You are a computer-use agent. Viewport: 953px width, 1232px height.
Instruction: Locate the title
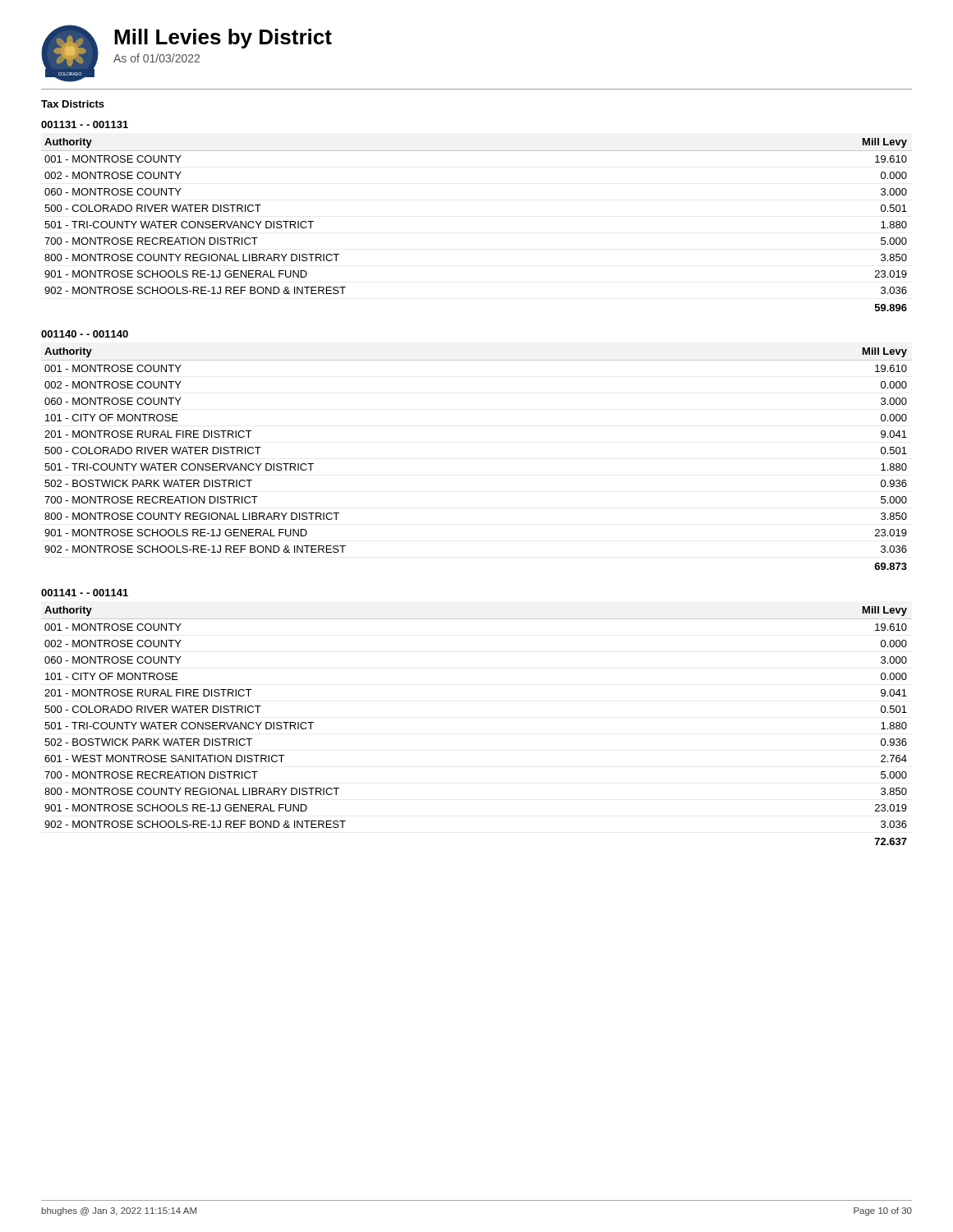coord(186,53)
